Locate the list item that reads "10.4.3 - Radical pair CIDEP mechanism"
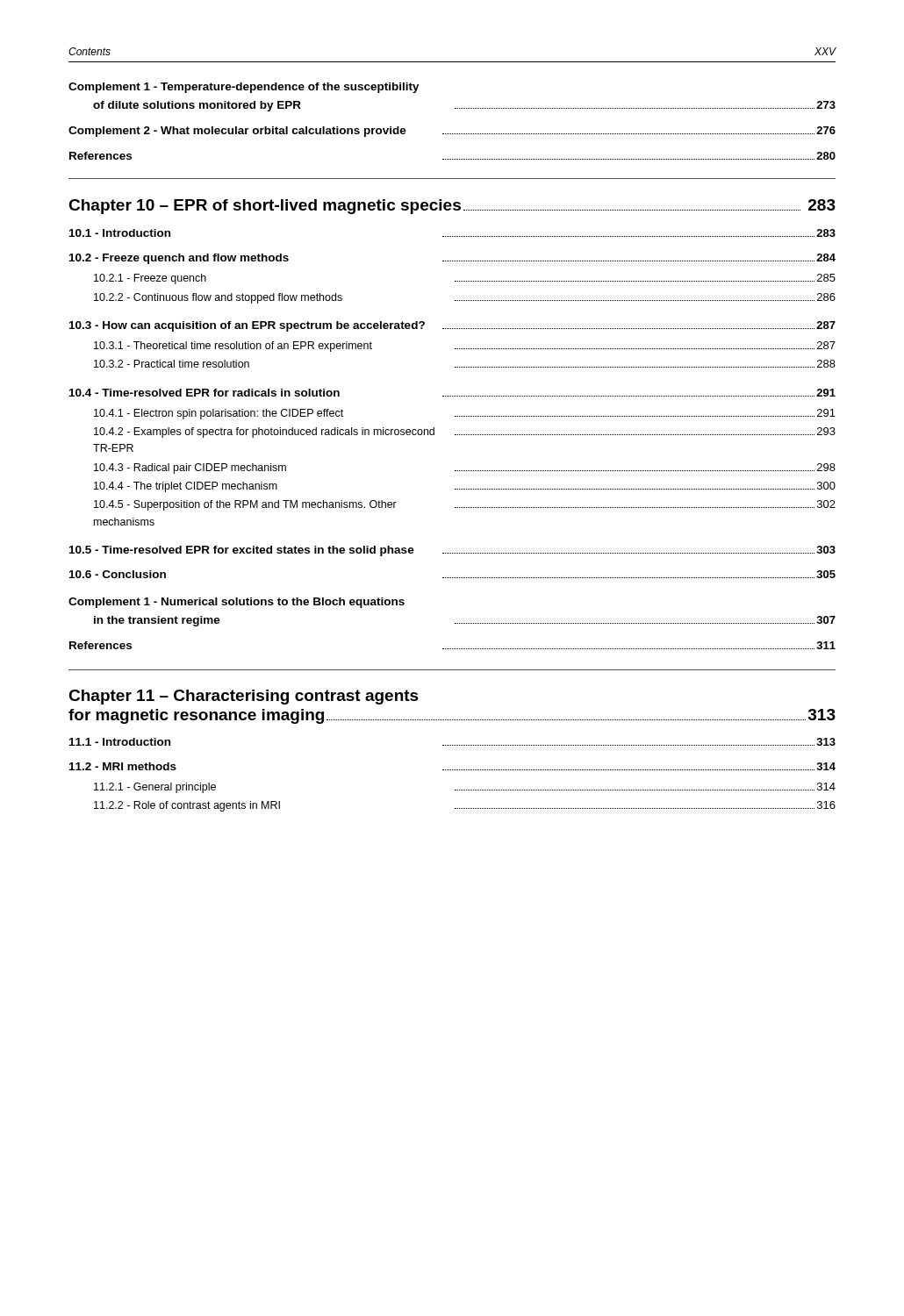 tap(464, 468)
